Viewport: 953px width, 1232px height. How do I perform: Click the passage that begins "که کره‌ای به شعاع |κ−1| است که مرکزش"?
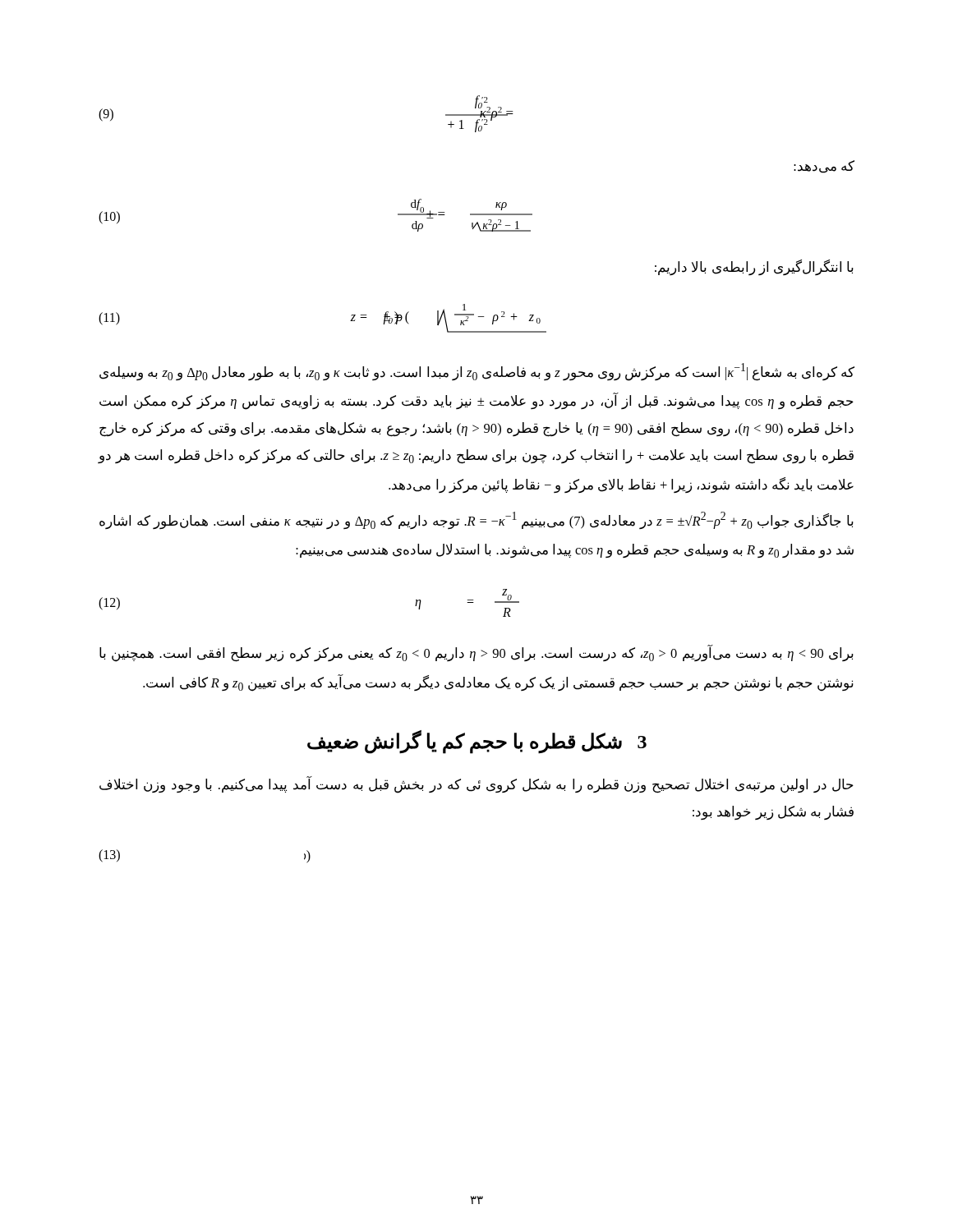476,427
